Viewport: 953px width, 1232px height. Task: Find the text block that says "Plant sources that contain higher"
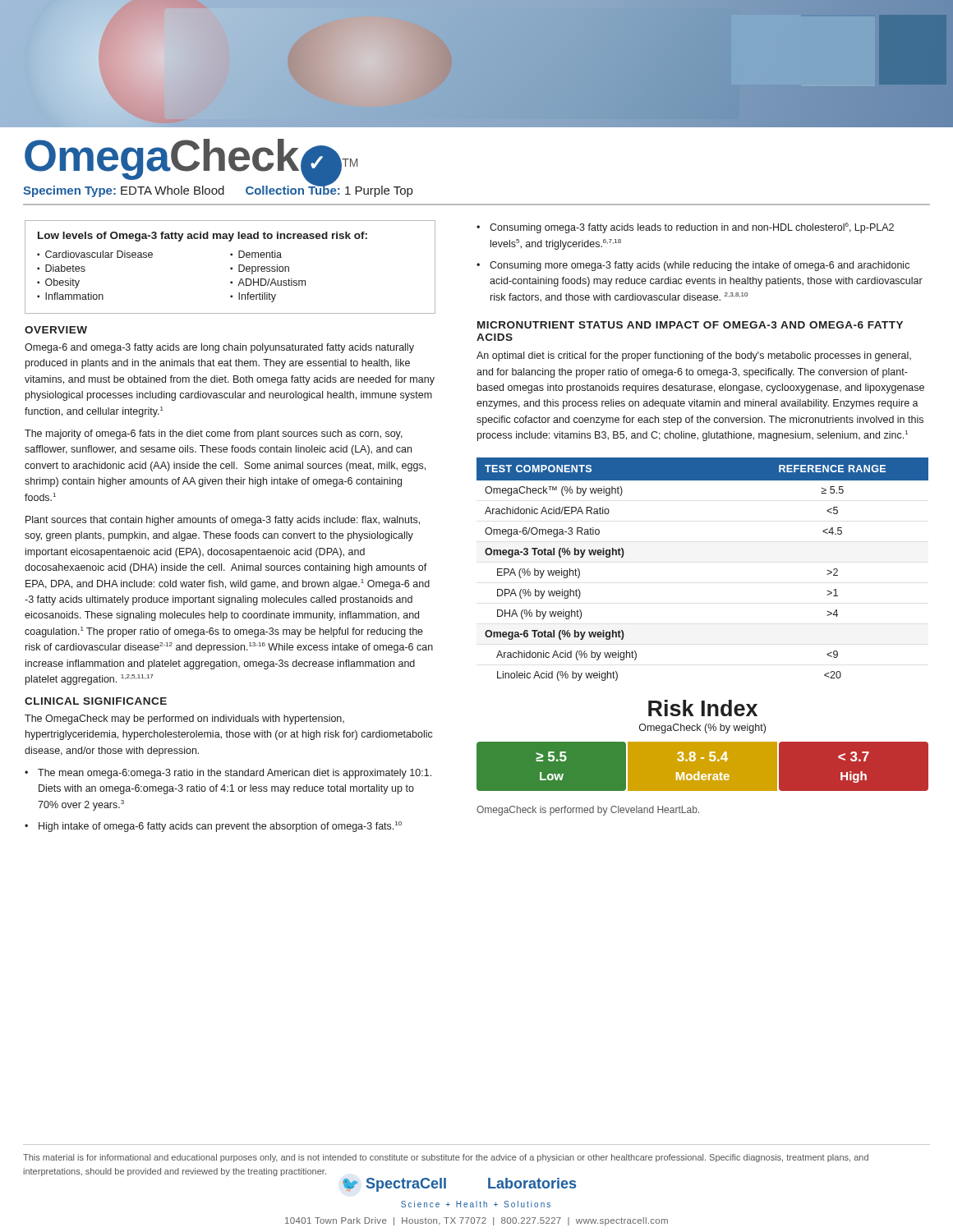click(229, 600)
